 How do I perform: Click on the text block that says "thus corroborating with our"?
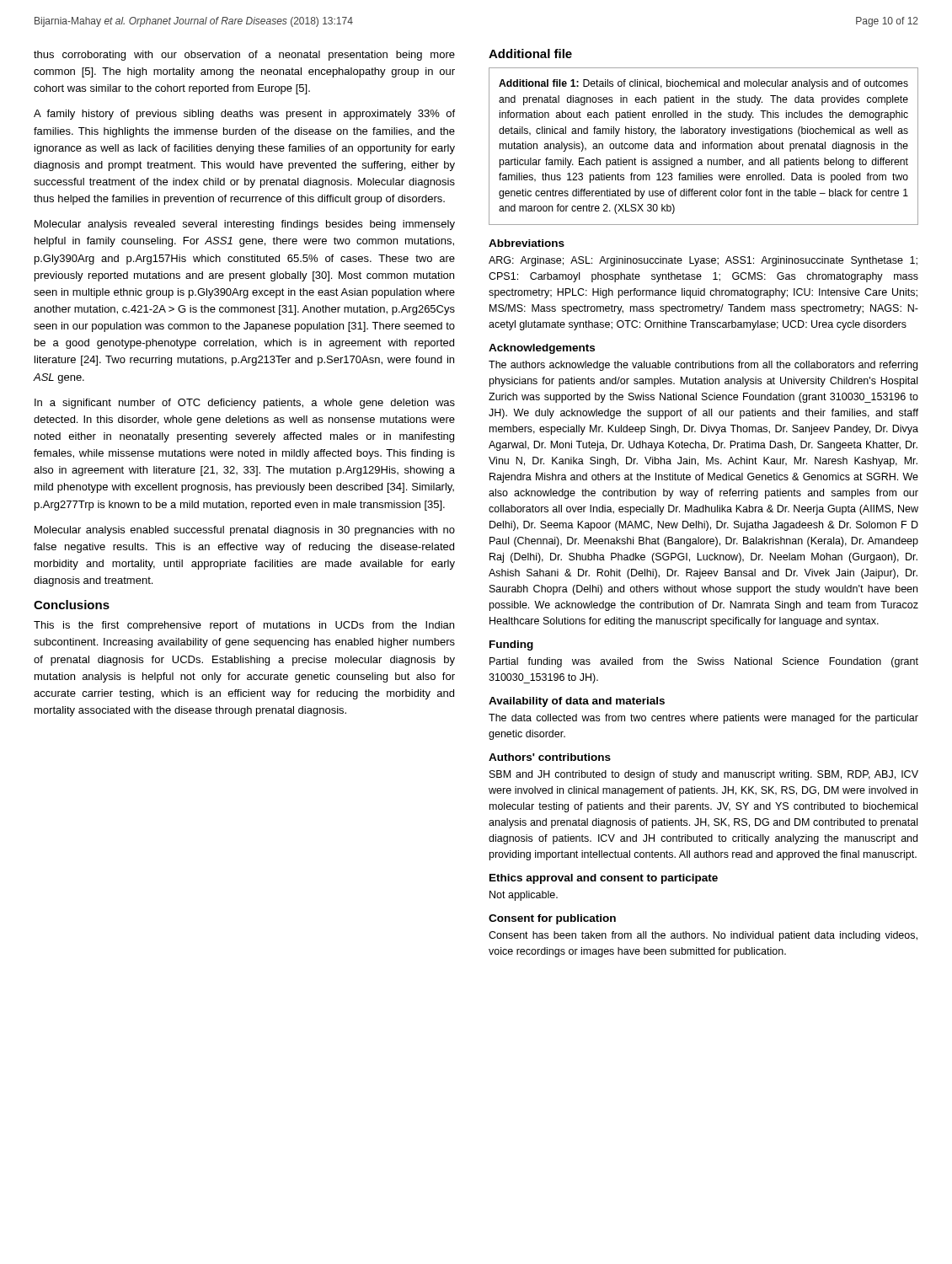tap(244, 71)
